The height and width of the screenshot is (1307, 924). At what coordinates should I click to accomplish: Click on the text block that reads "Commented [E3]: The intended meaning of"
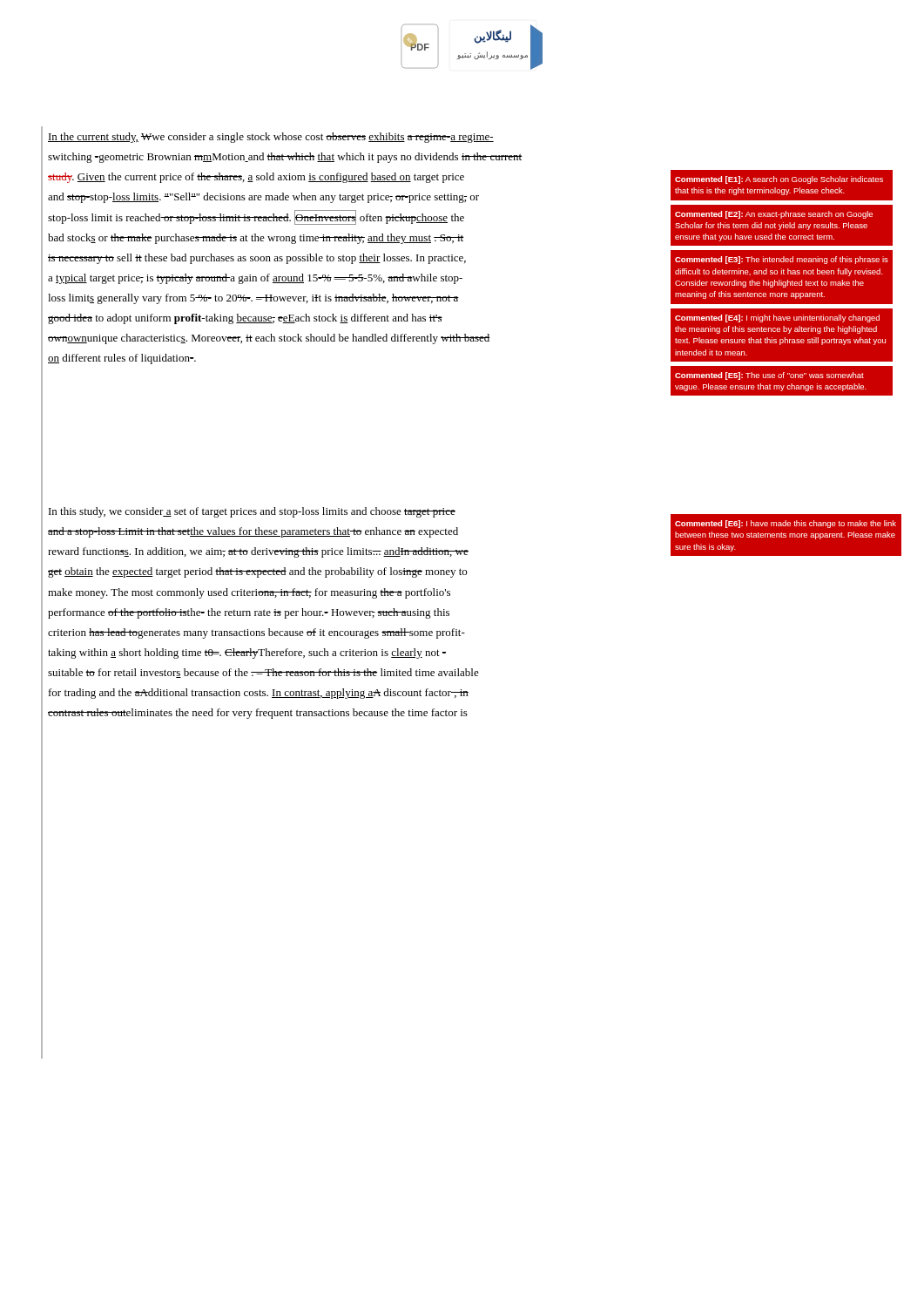pos(782,277)
